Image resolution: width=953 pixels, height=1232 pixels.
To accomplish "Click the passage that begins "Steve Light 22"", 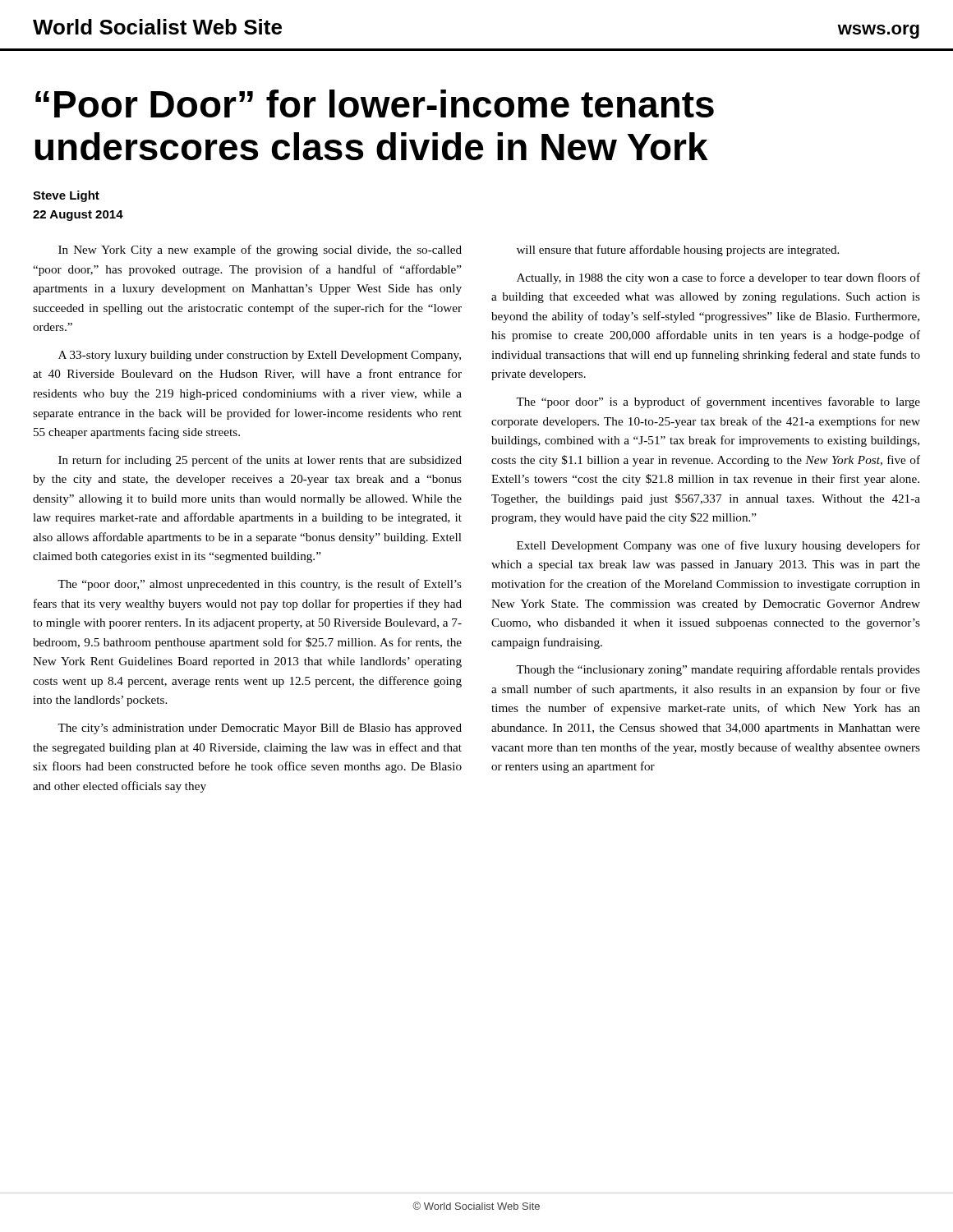I will 78,204.
